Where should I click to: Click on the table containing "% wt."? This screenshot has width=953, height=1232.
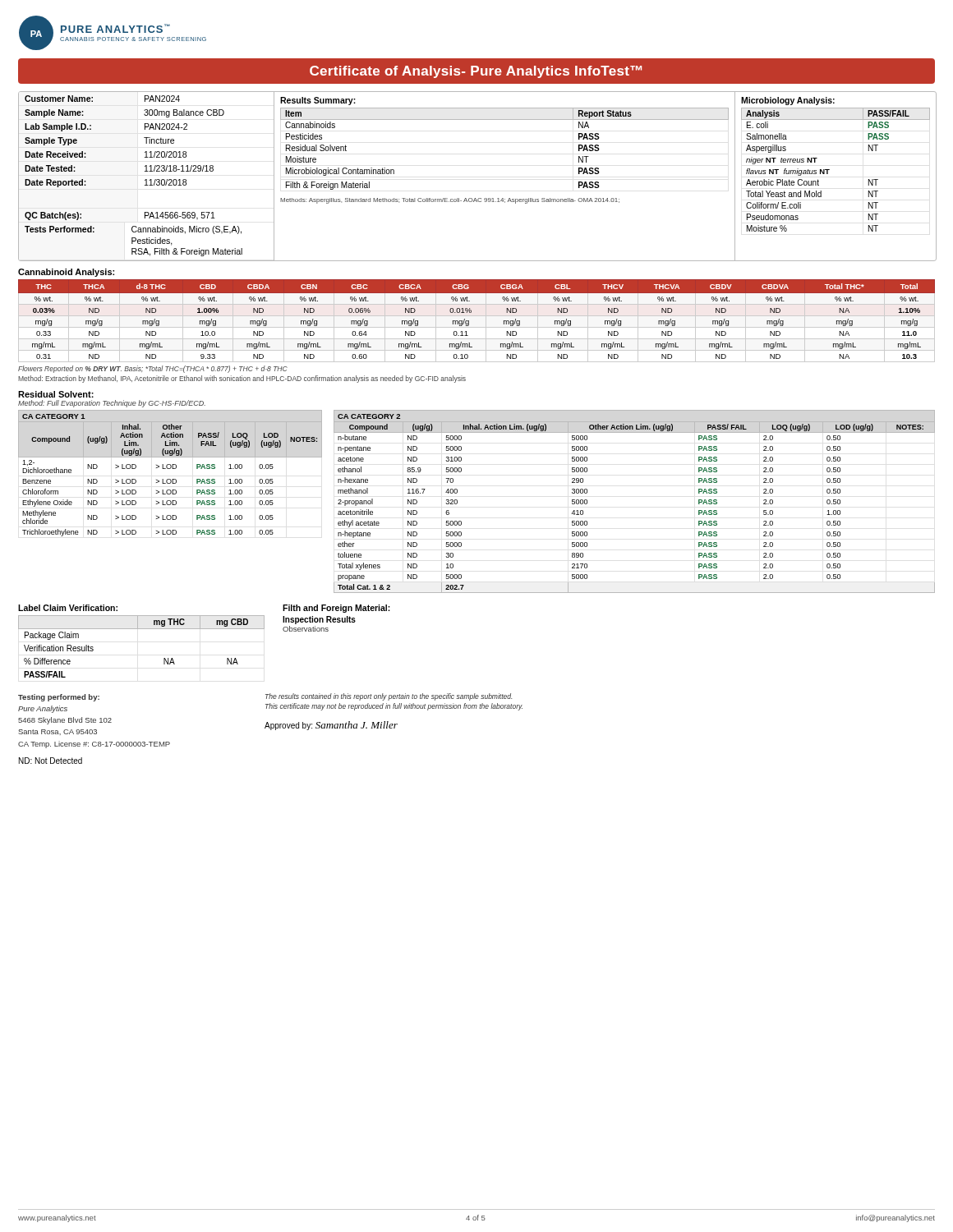tap(476, 321)
